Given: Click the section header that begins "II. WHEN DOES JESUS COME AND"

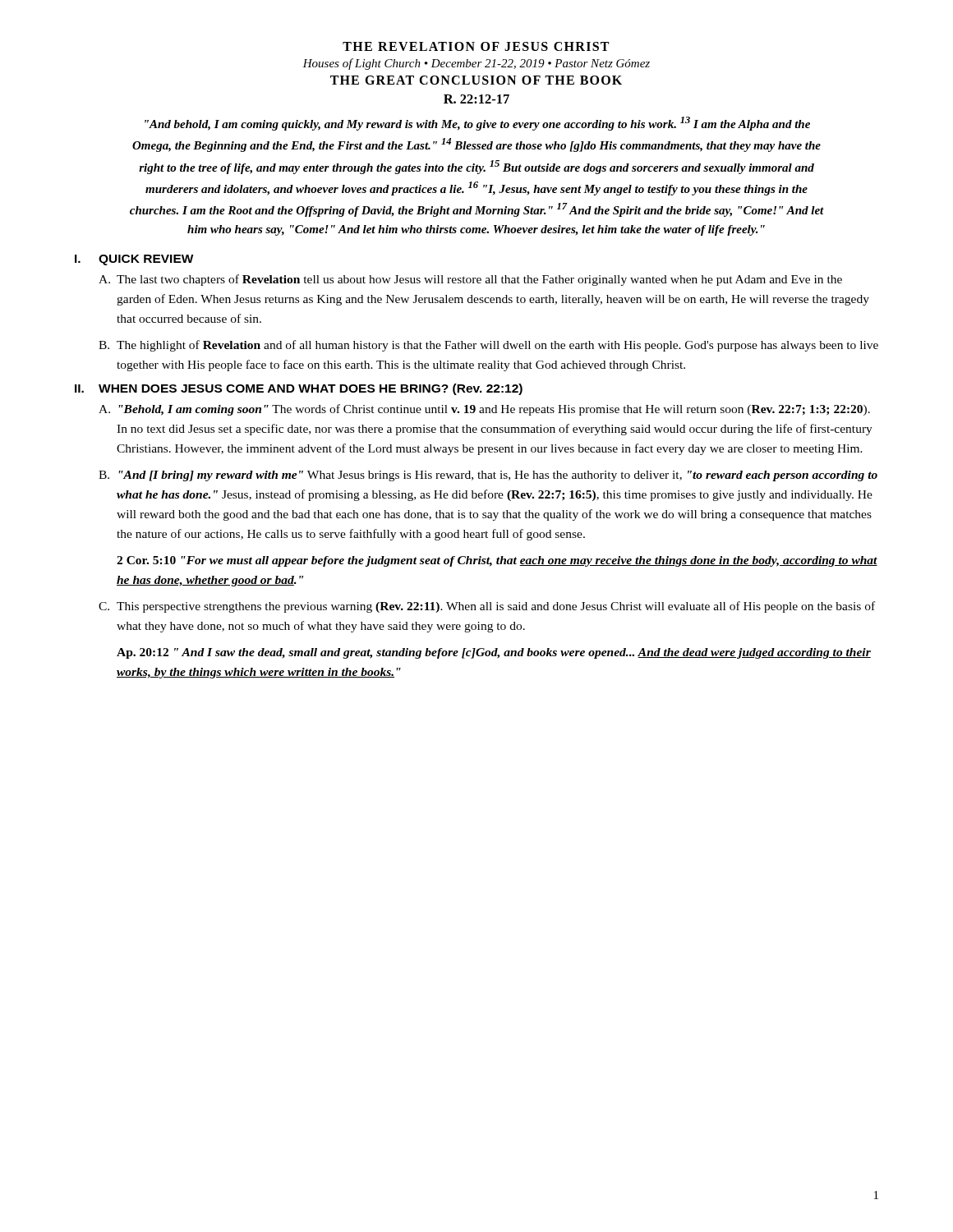Looking at the screenshot, I should 298,388.
